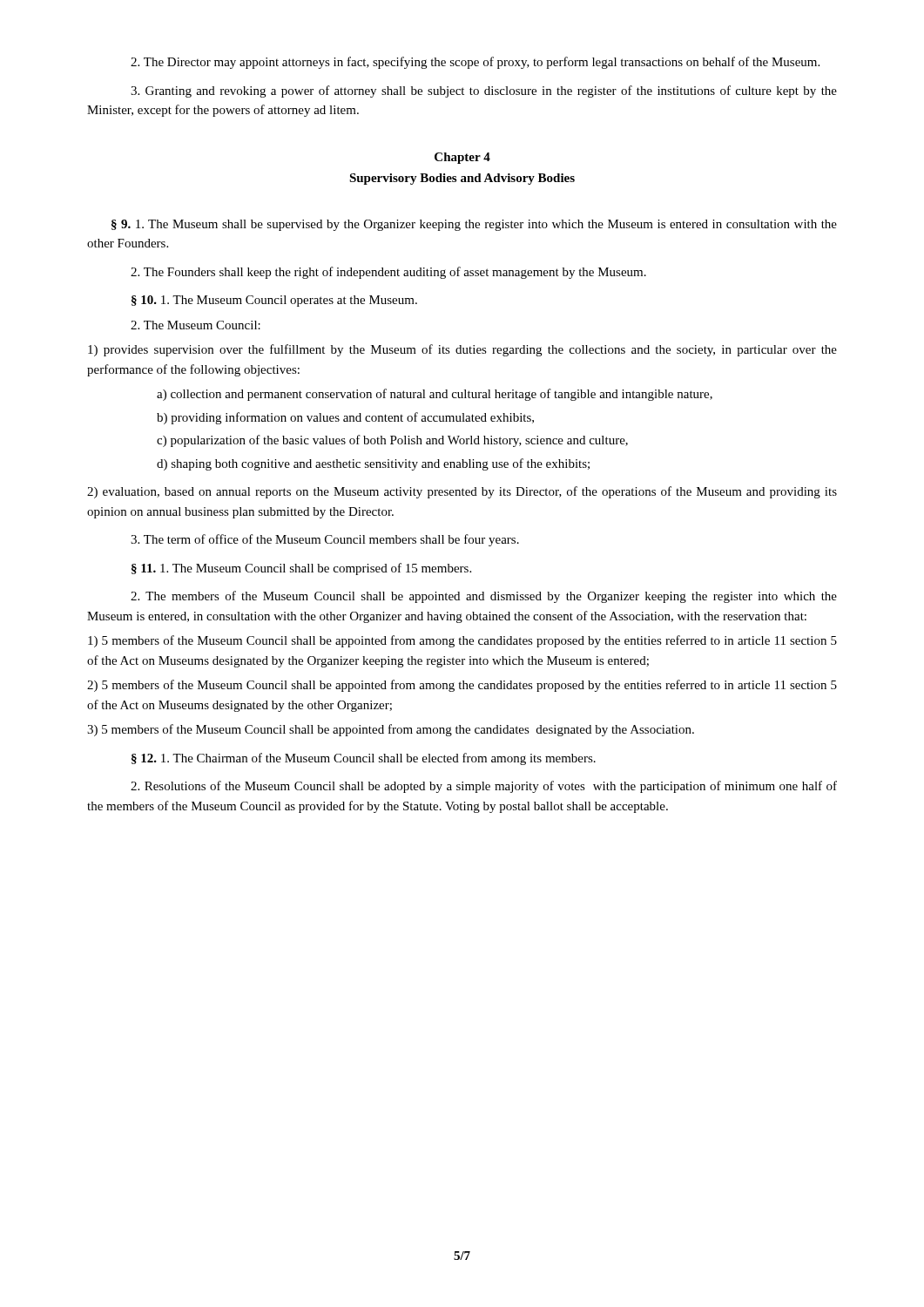This screenshot has height=1307, width=924.
Task: Select the text block starting "d) shaping both cognitive and aesthetic"
Action: click(x=497, y=463)
